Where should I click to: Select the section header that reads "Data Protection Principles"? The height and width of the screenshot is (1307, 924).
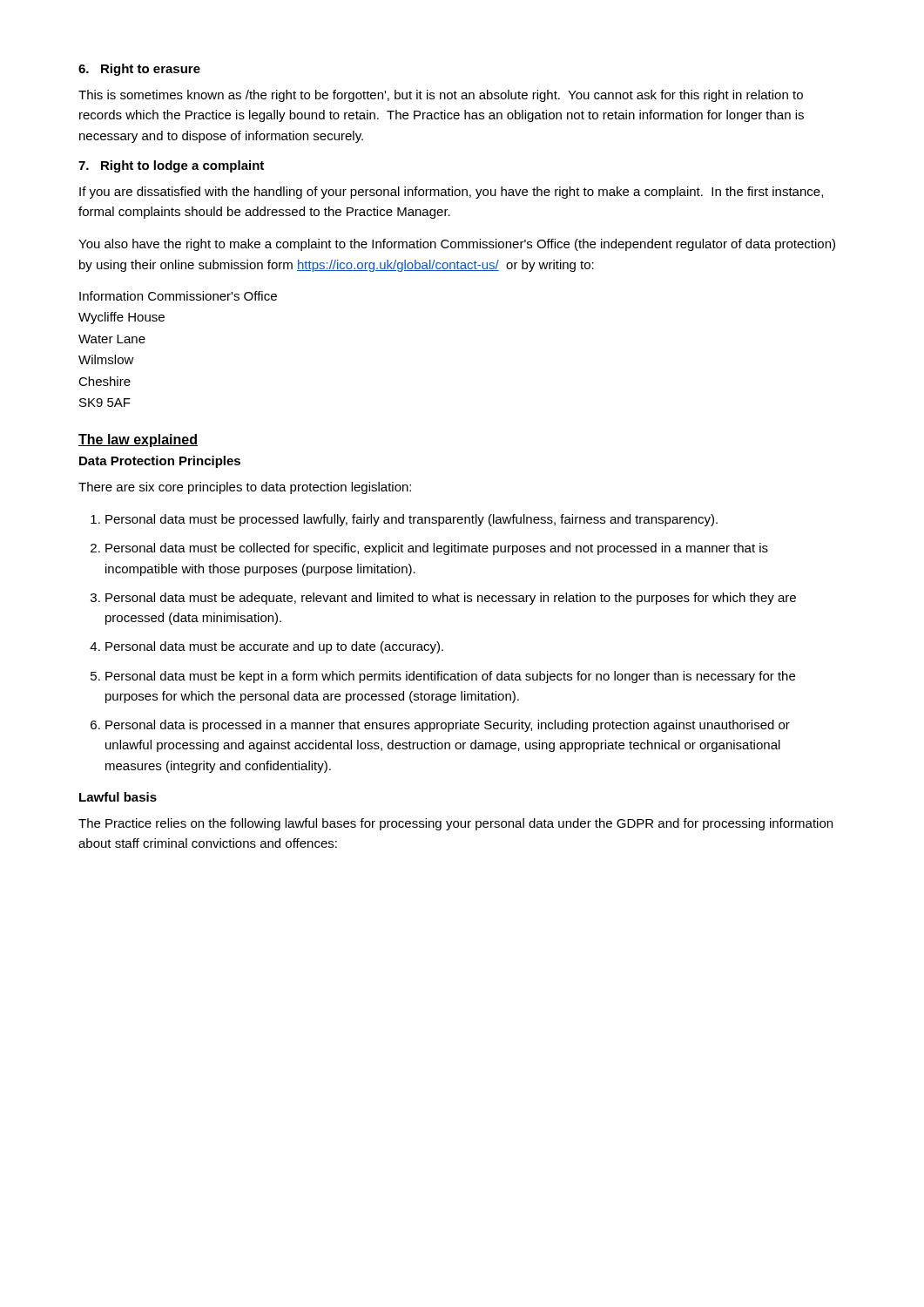160,460
